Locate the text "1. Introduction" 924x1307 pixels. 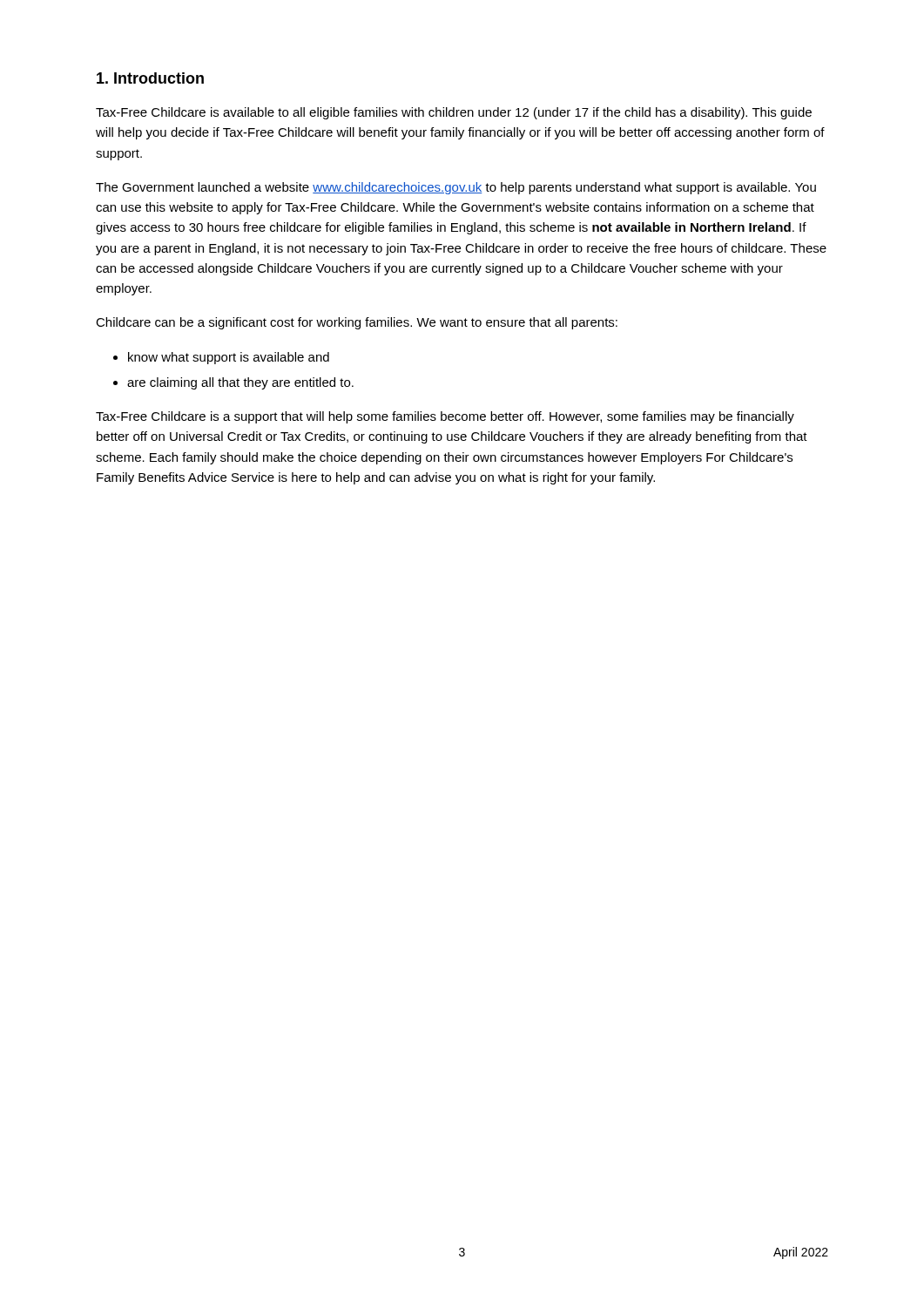coord(150,78)
